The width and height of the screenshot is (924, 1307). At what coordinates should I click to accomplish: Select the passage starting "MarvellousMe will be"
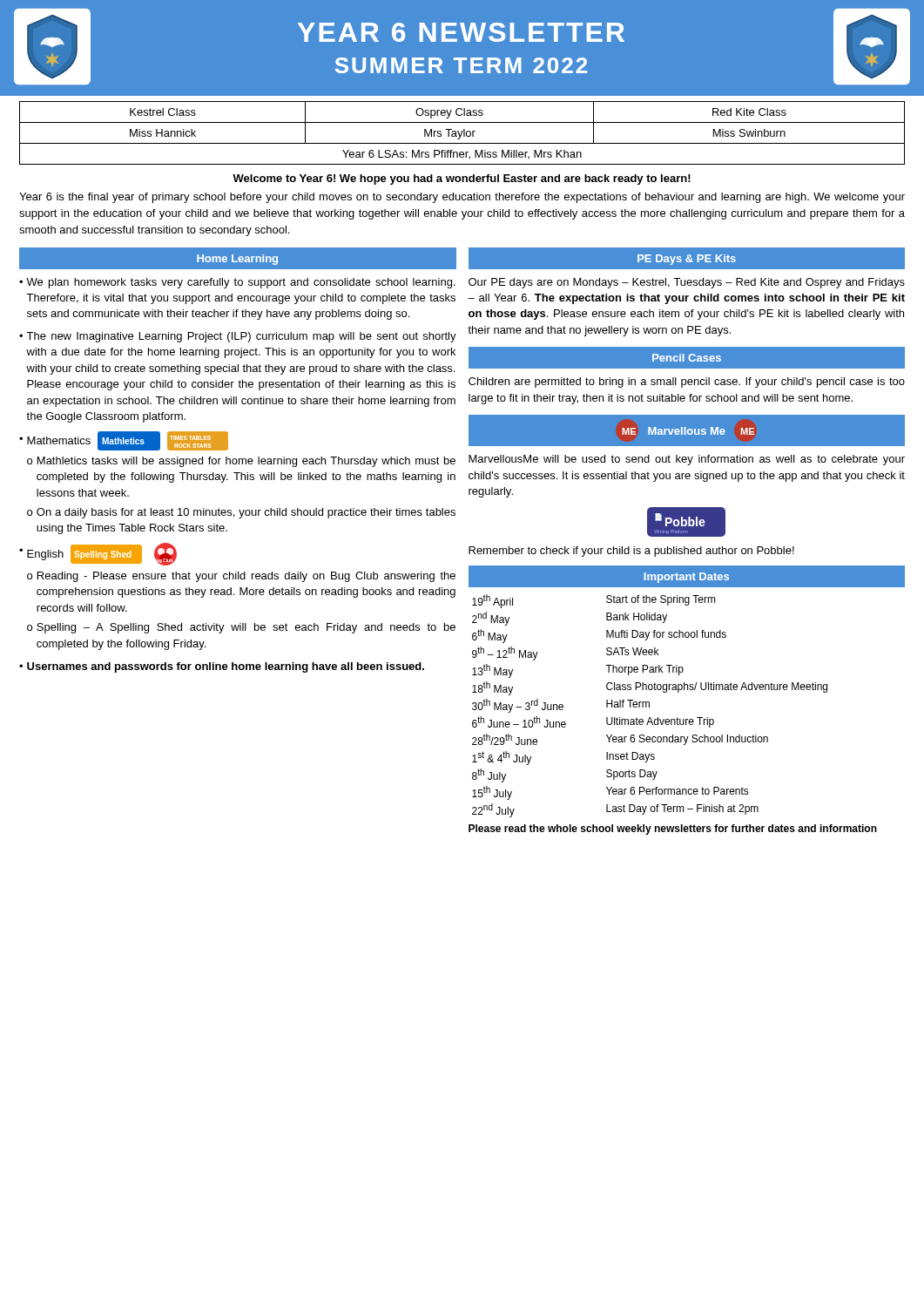pos(686,475)
